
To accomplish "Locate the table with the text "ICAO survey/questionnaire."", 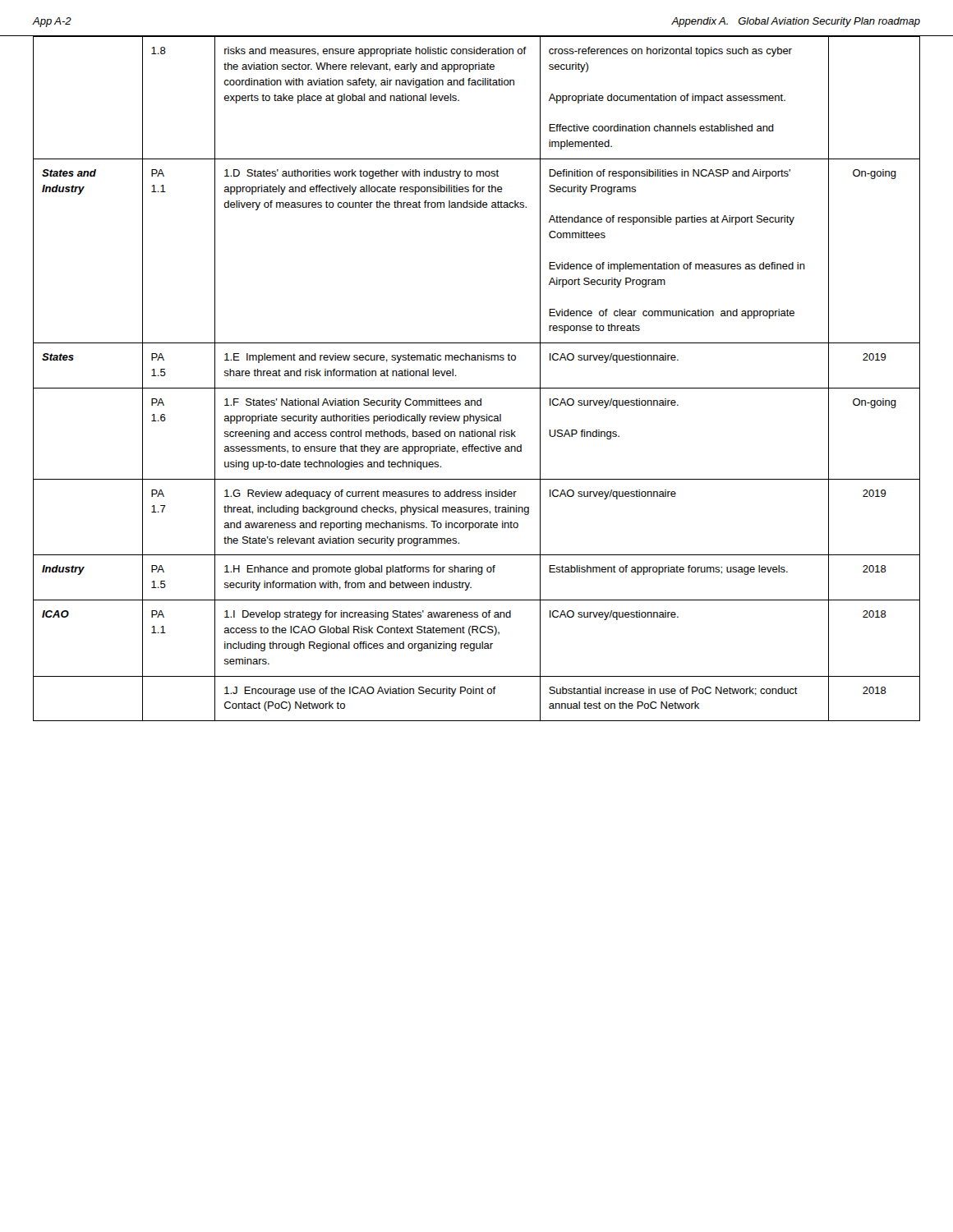I will pos(476,379).
